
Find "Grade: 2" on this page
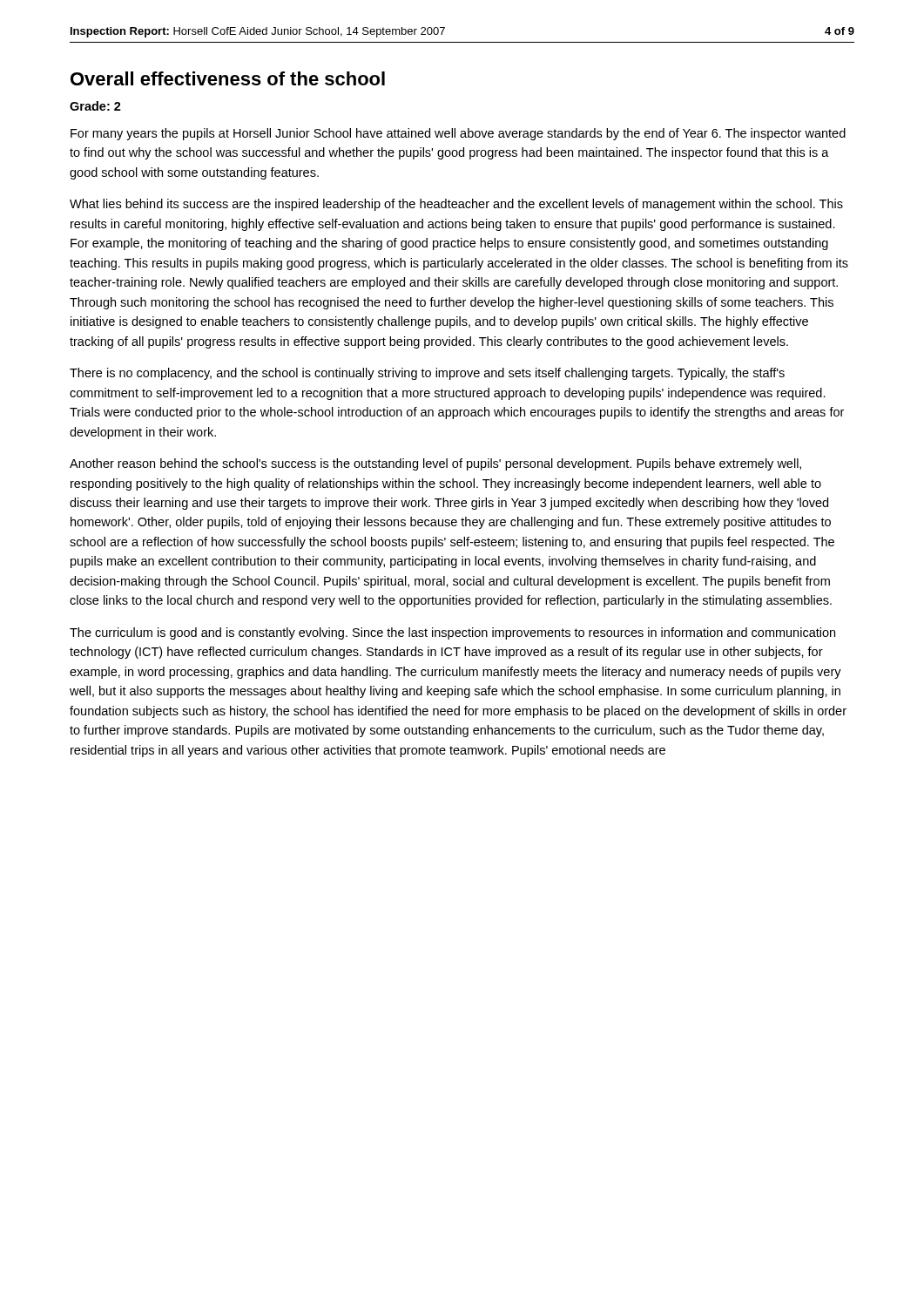(x=95, y=106)
